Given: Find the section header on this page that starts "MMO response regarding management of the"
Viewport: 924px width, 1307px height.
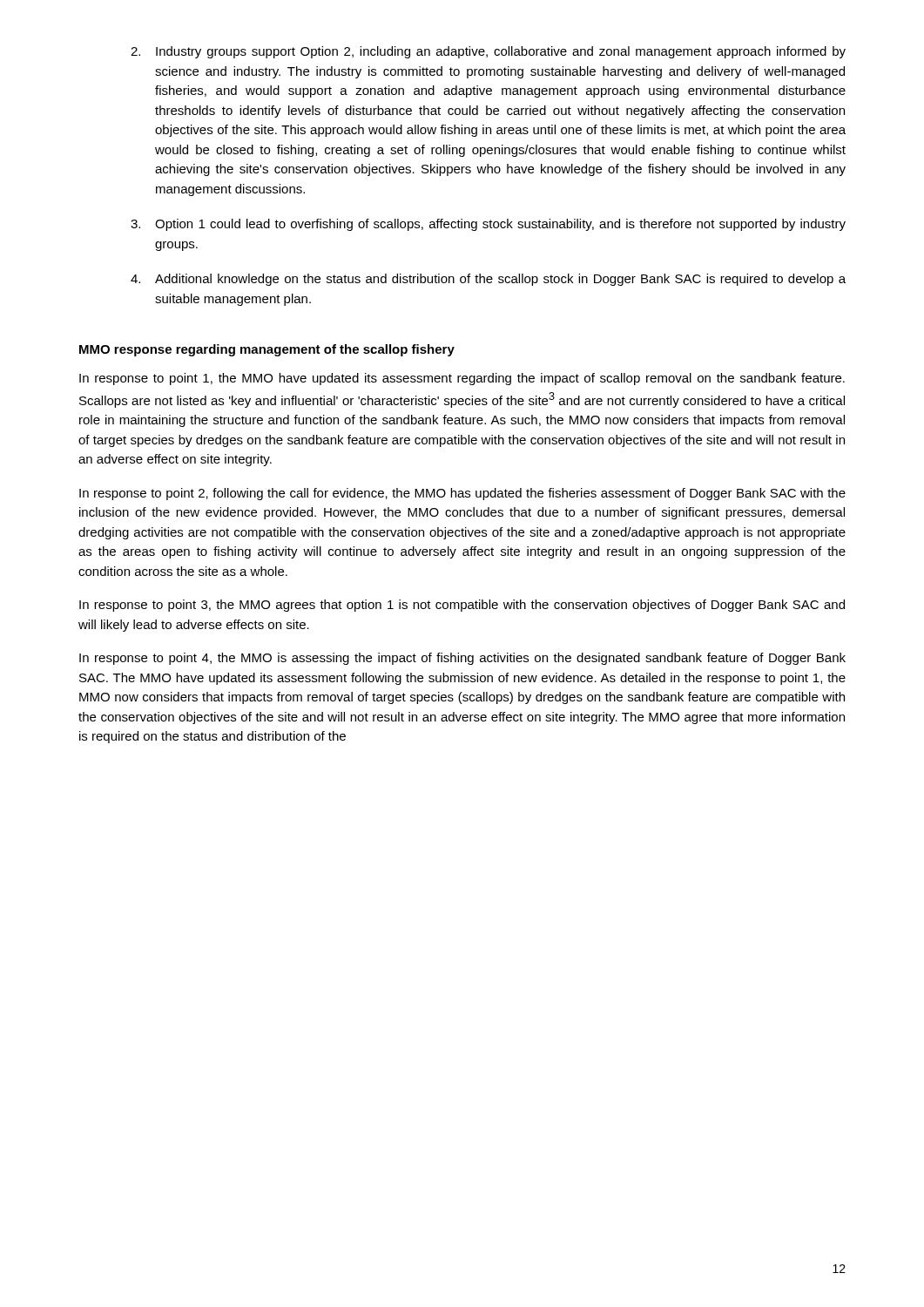Looking at the screenshot, I should pyautogui.click(x=266, y=349).
